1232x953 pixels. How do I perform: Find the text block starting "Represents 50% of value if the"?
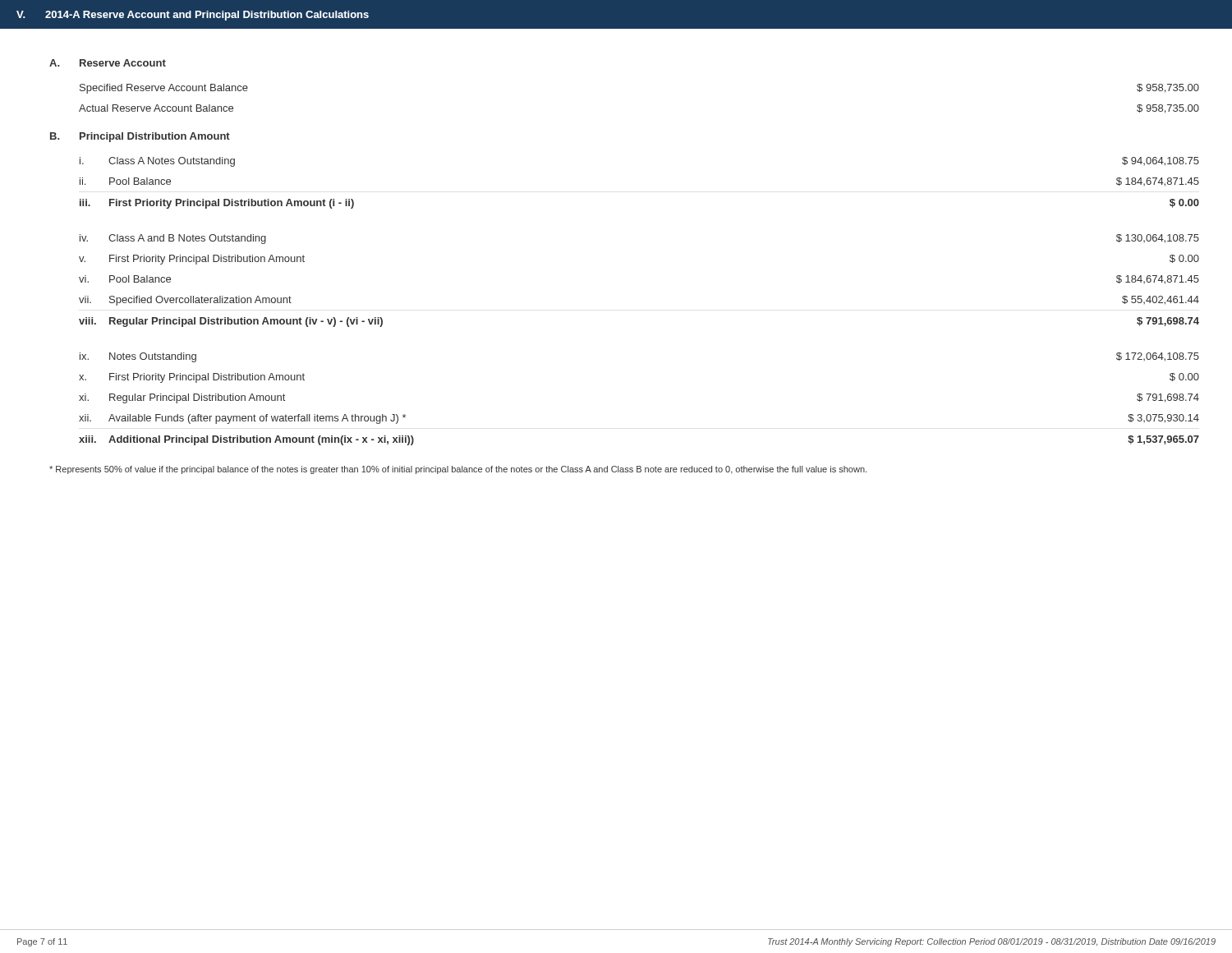click(x=458, y=469)
